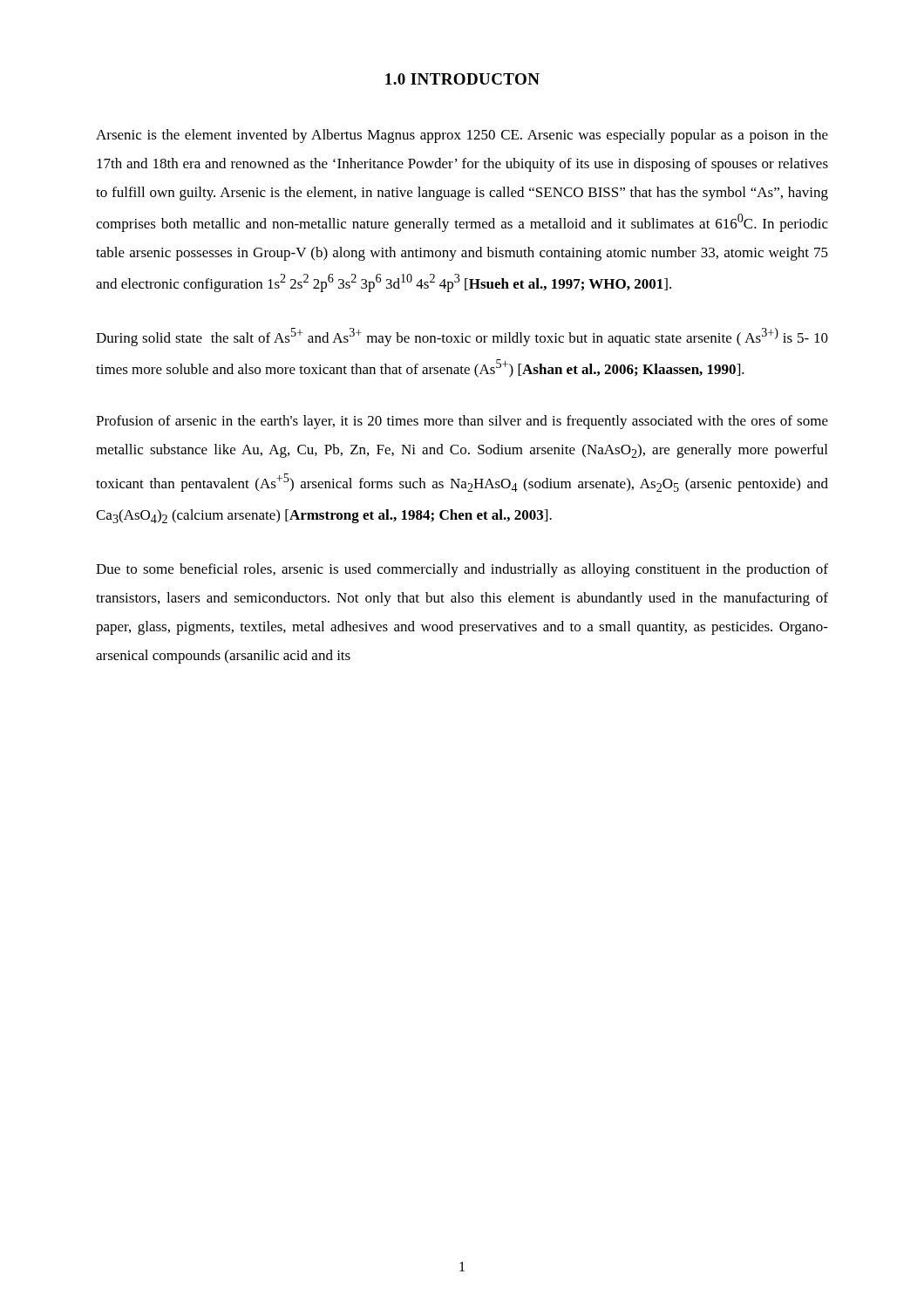Screen dimensions: 1308x924
Task: Locate the text starting "Due to some beneficial roles,"
Action: pyautogui.click(x=462, y=612)
